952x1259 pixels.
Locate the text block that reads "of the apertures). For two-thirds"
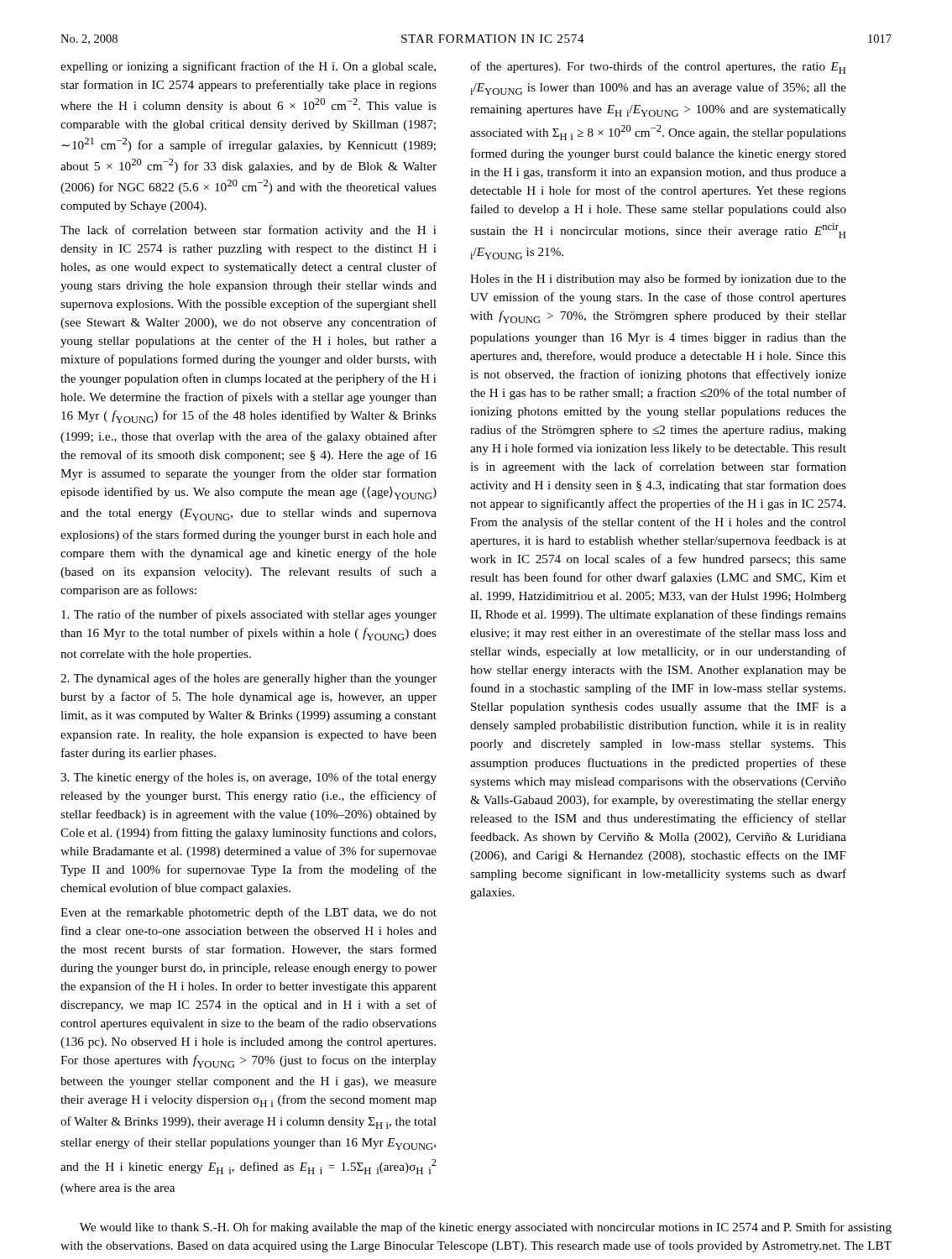pyautogui.click(x=658, y=160)
